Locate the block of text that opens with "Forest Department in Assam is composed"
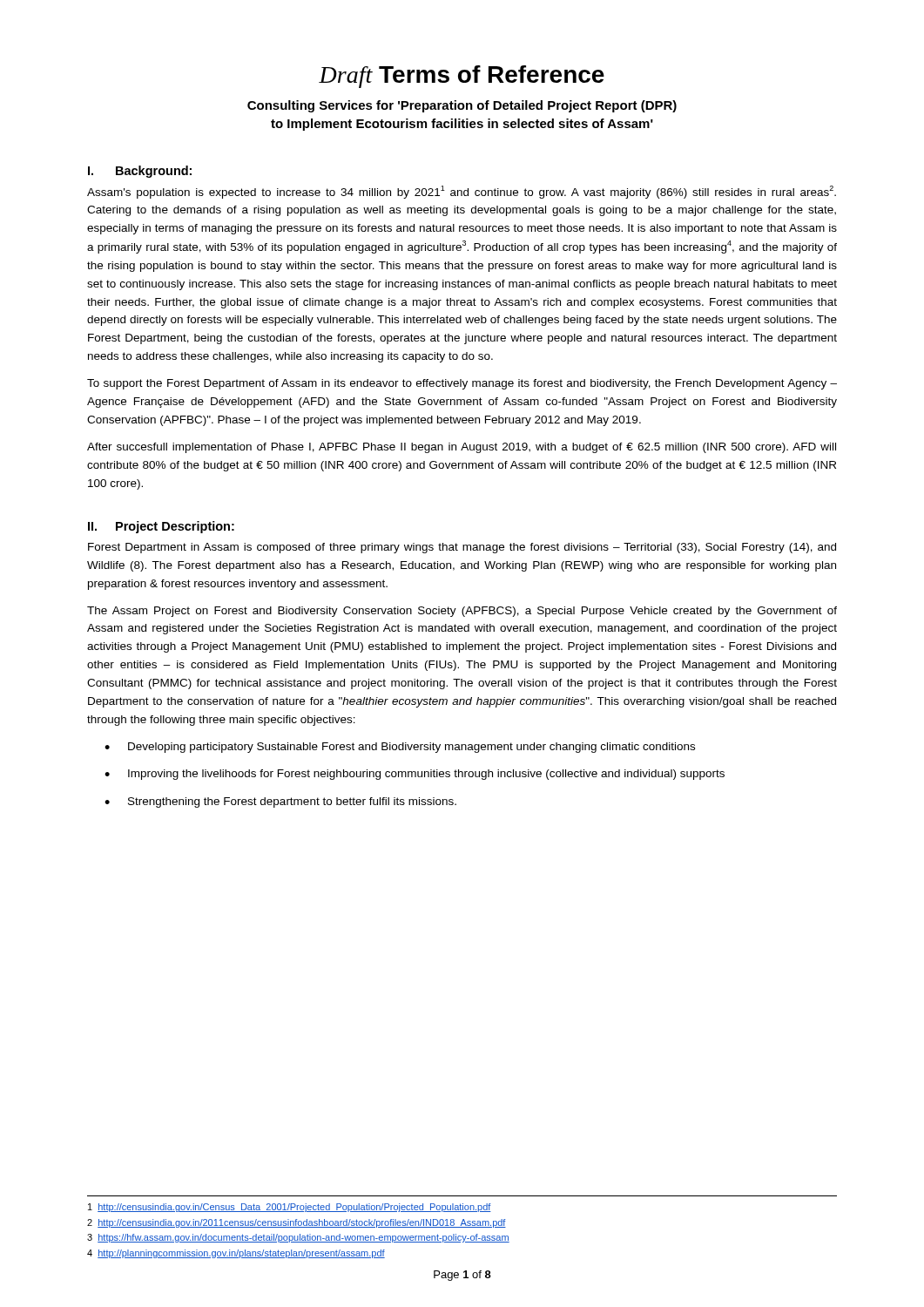Image resolution: width=924 pixels, height=1307 pixels. click(x=462, y=565)
